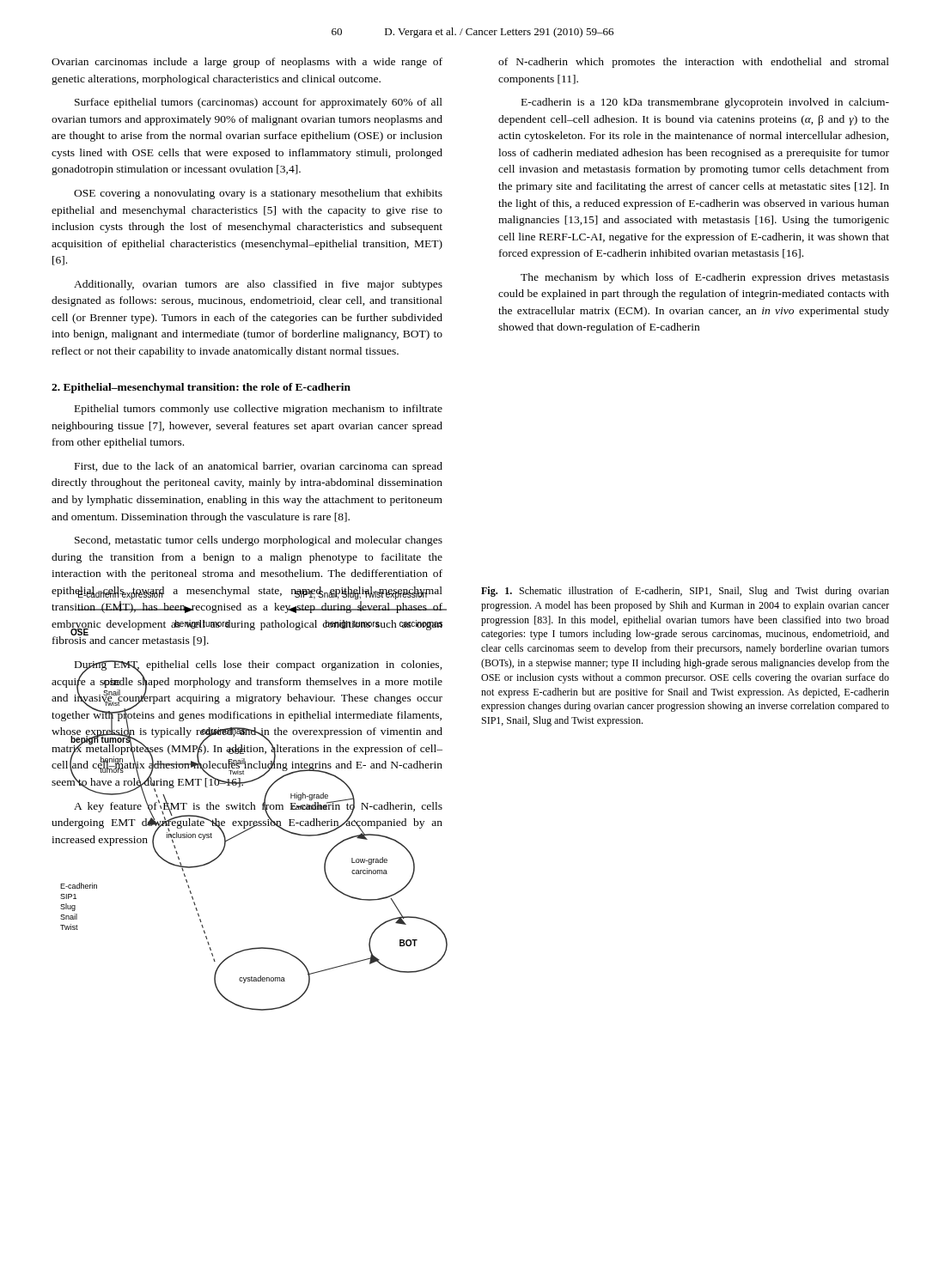Find the text block containing "Ovarian carcinomas include a"

pyautogui.click(x=247, y=70)
